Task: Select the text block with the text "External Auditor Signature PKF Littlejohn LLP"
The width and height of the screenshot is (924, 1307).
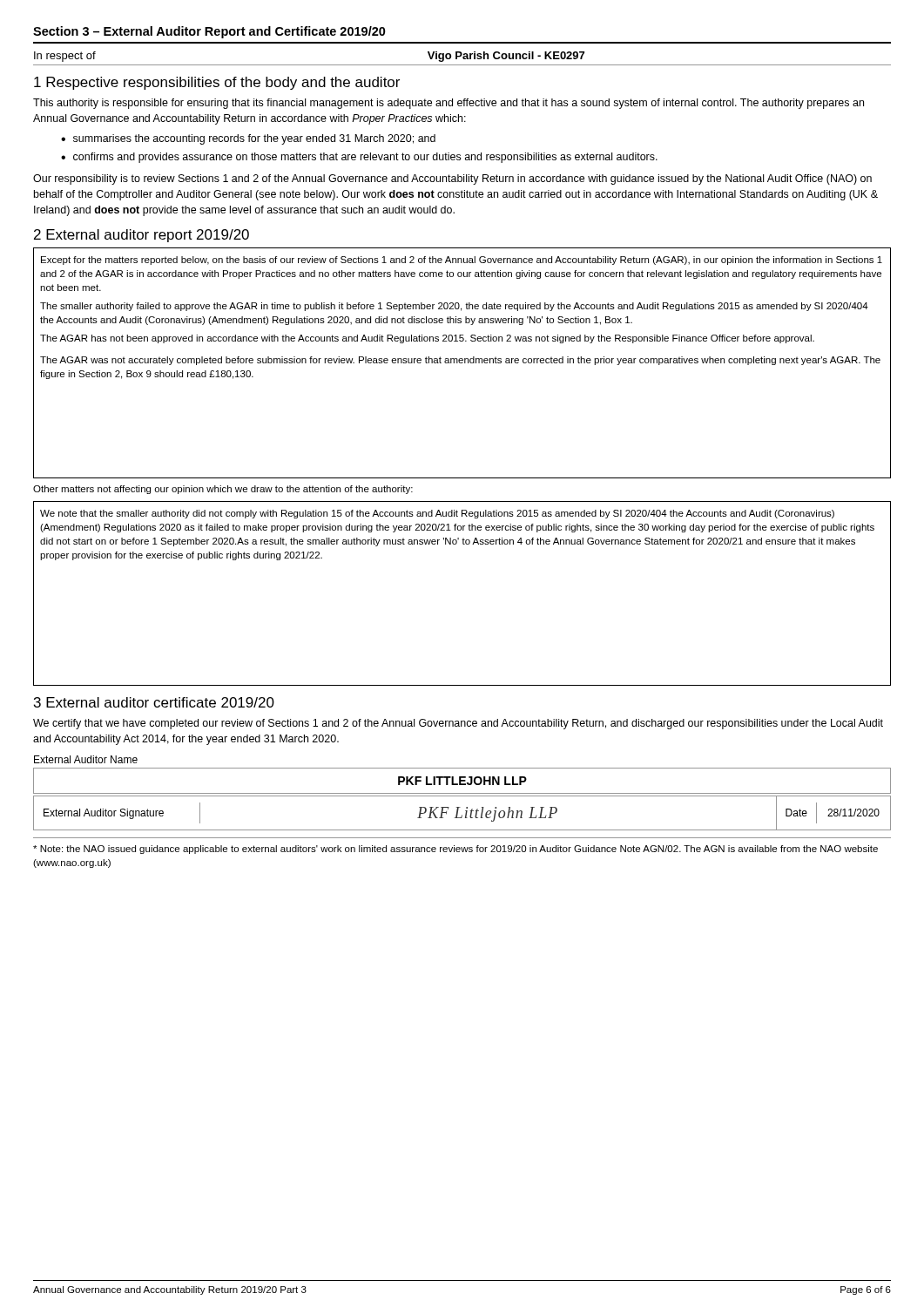Action: [x=462, y=813]
